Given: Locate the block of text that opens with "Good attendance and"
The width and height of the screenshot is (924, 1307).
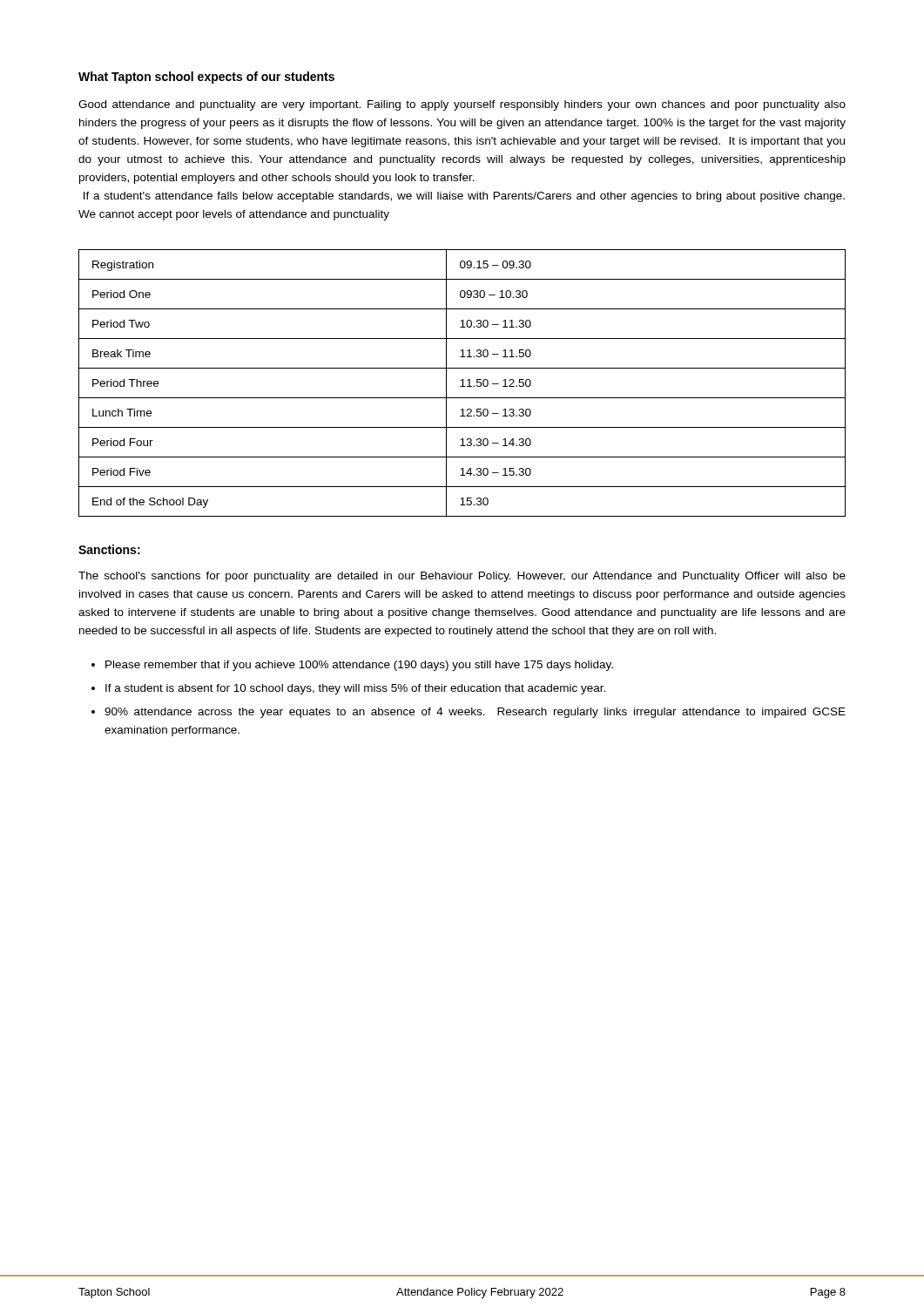Looking at the screenshot, I should click(462, 159).
